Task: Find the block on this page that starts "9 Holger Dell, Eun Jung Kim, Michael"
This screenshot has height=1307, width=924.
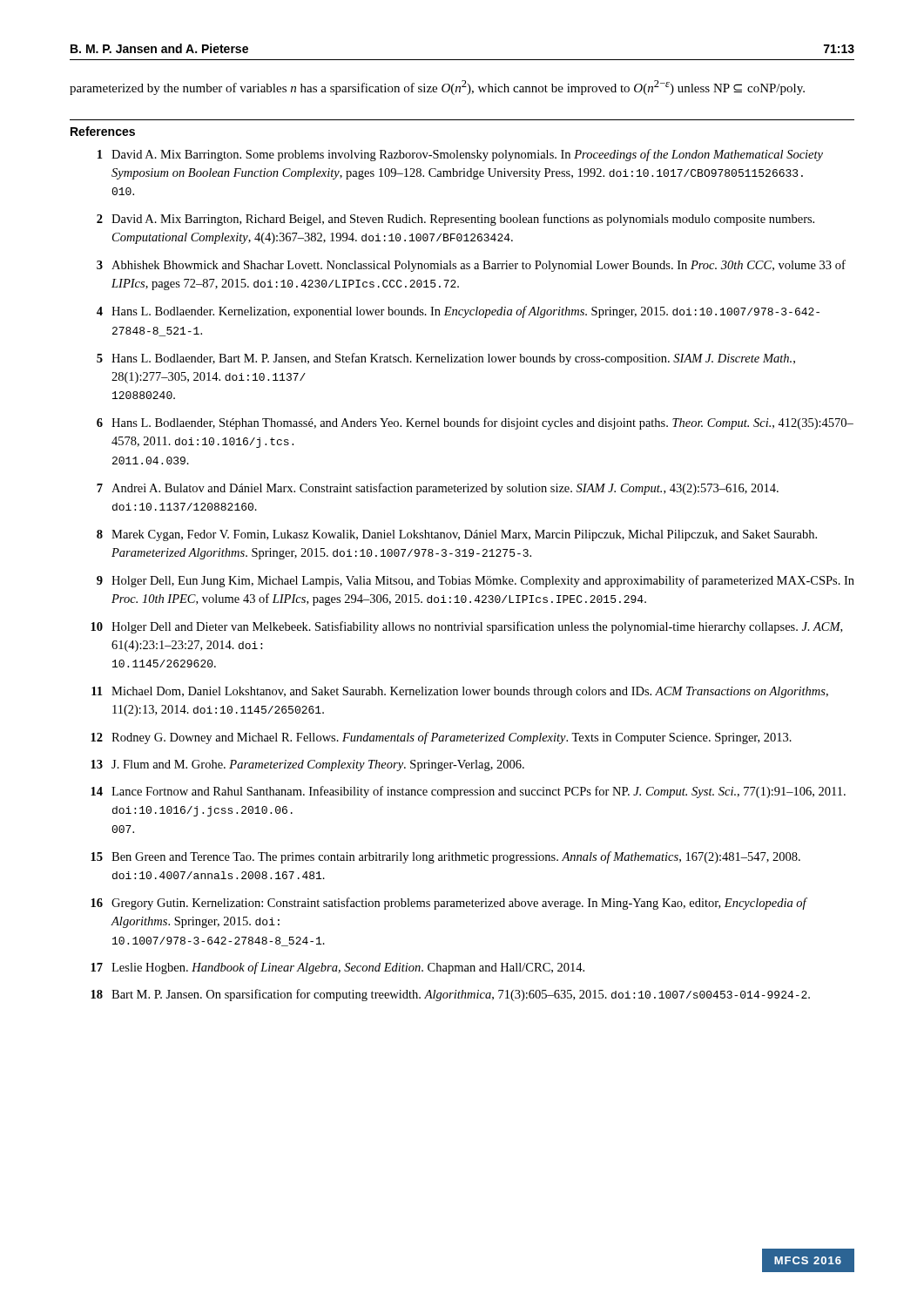Action: click(x=462, y=590)
